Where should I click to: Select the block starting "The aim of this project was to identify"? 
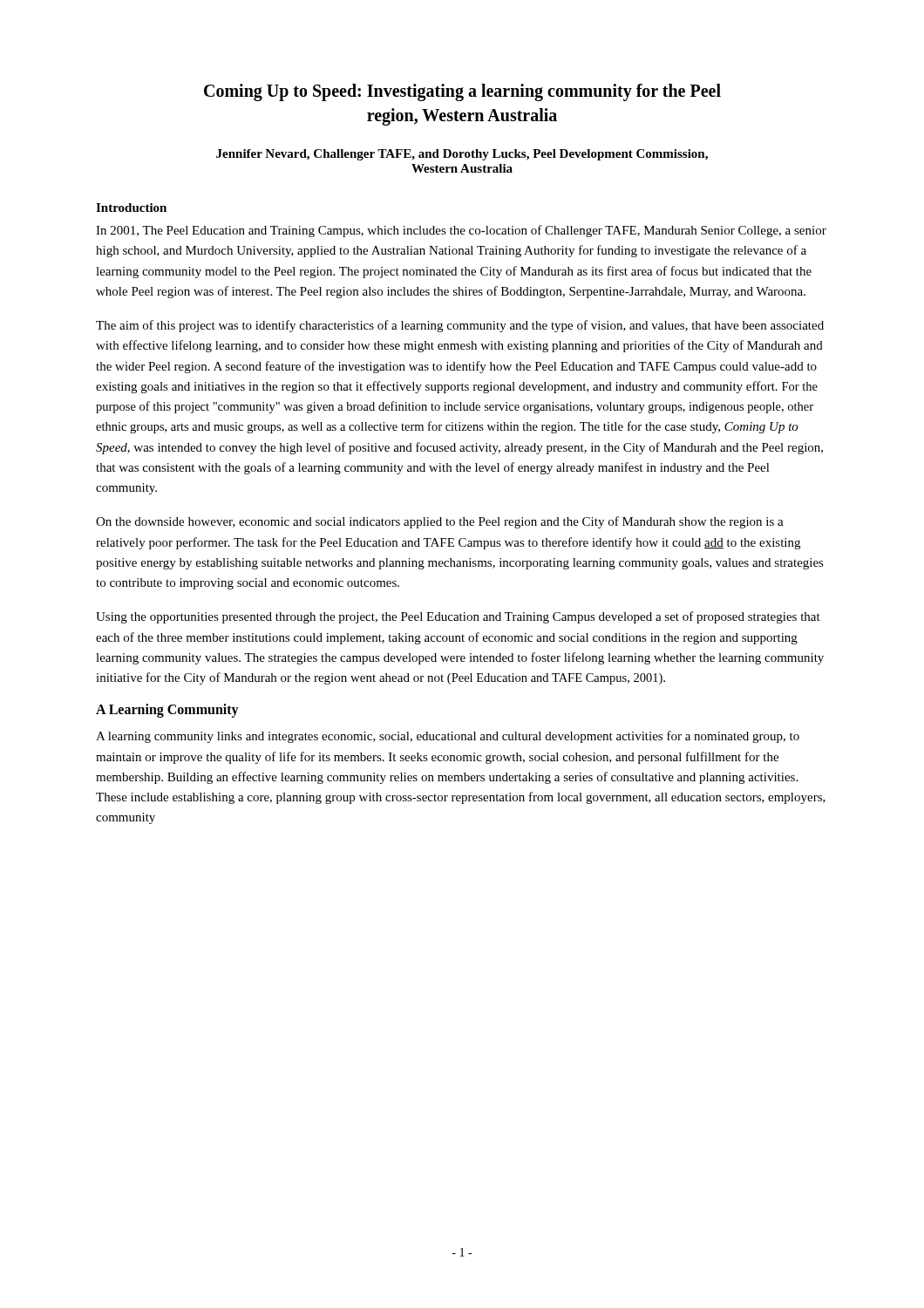click(x=460, y=406)
